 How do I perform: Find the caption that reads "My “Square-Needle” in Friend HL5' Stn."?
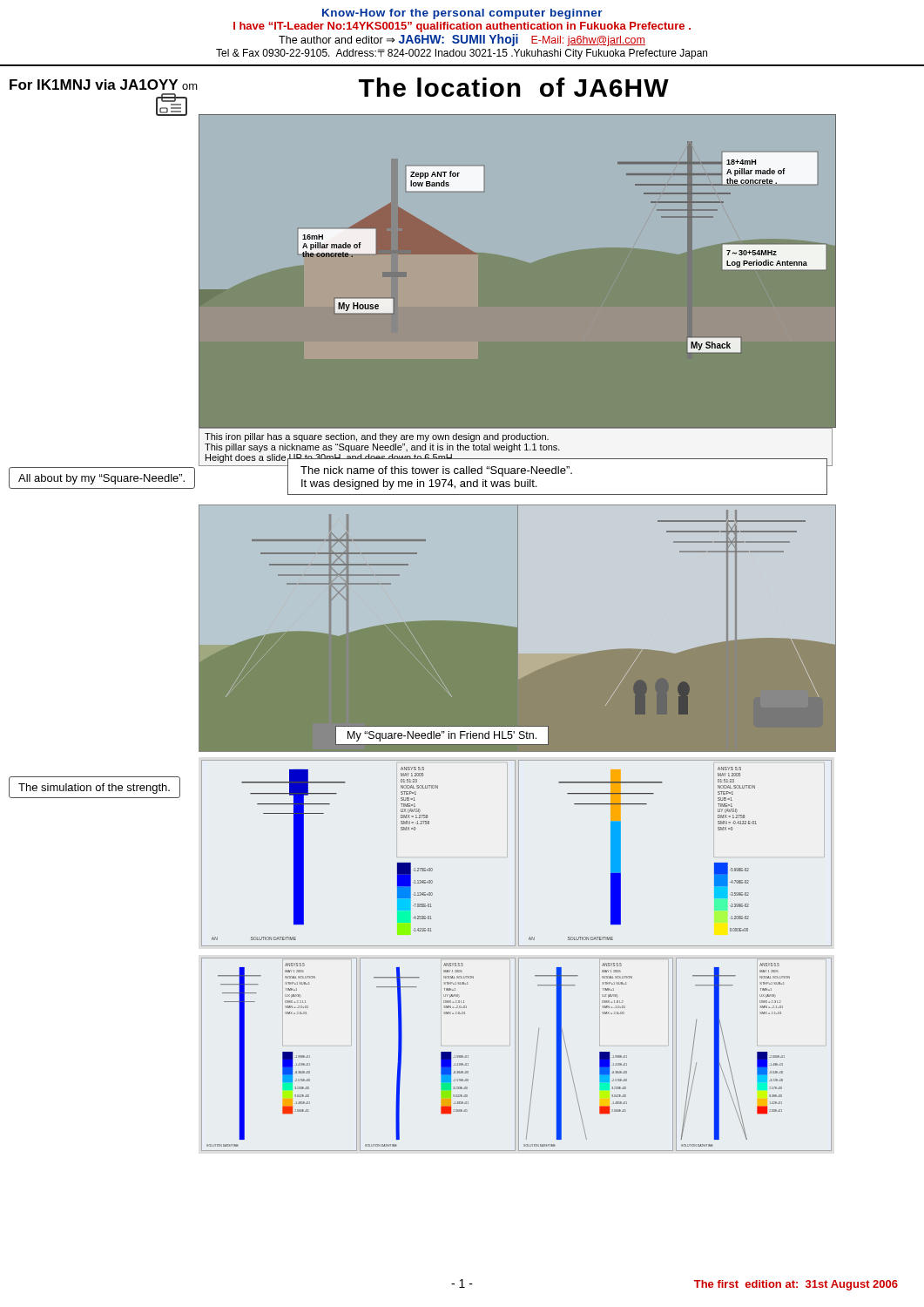(x=442, y=735)
